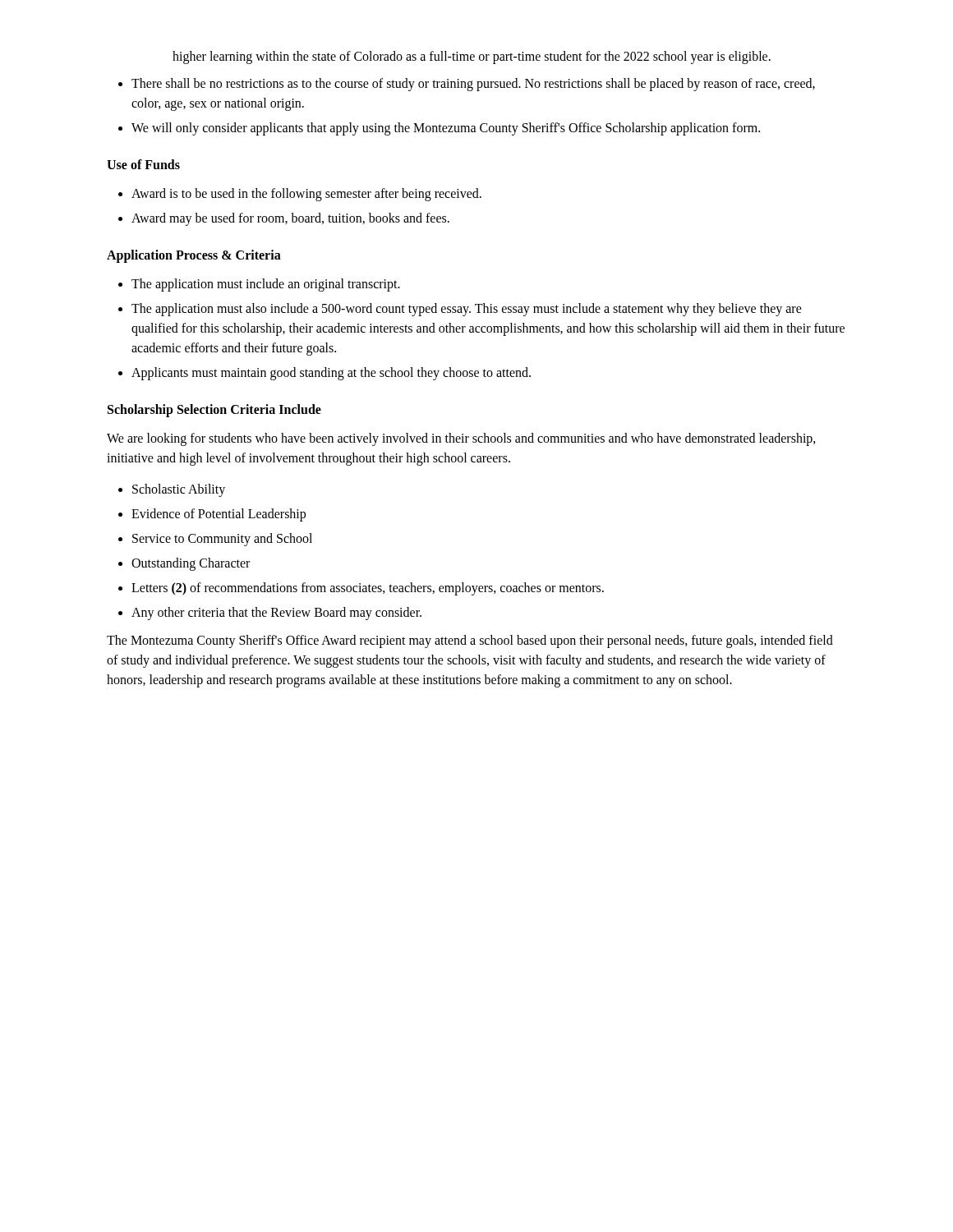This screenshot has width=953, height=1232.
Task: Point to the text block starting "The Montezuma County Sheriff's"
Action: (476, 660)
